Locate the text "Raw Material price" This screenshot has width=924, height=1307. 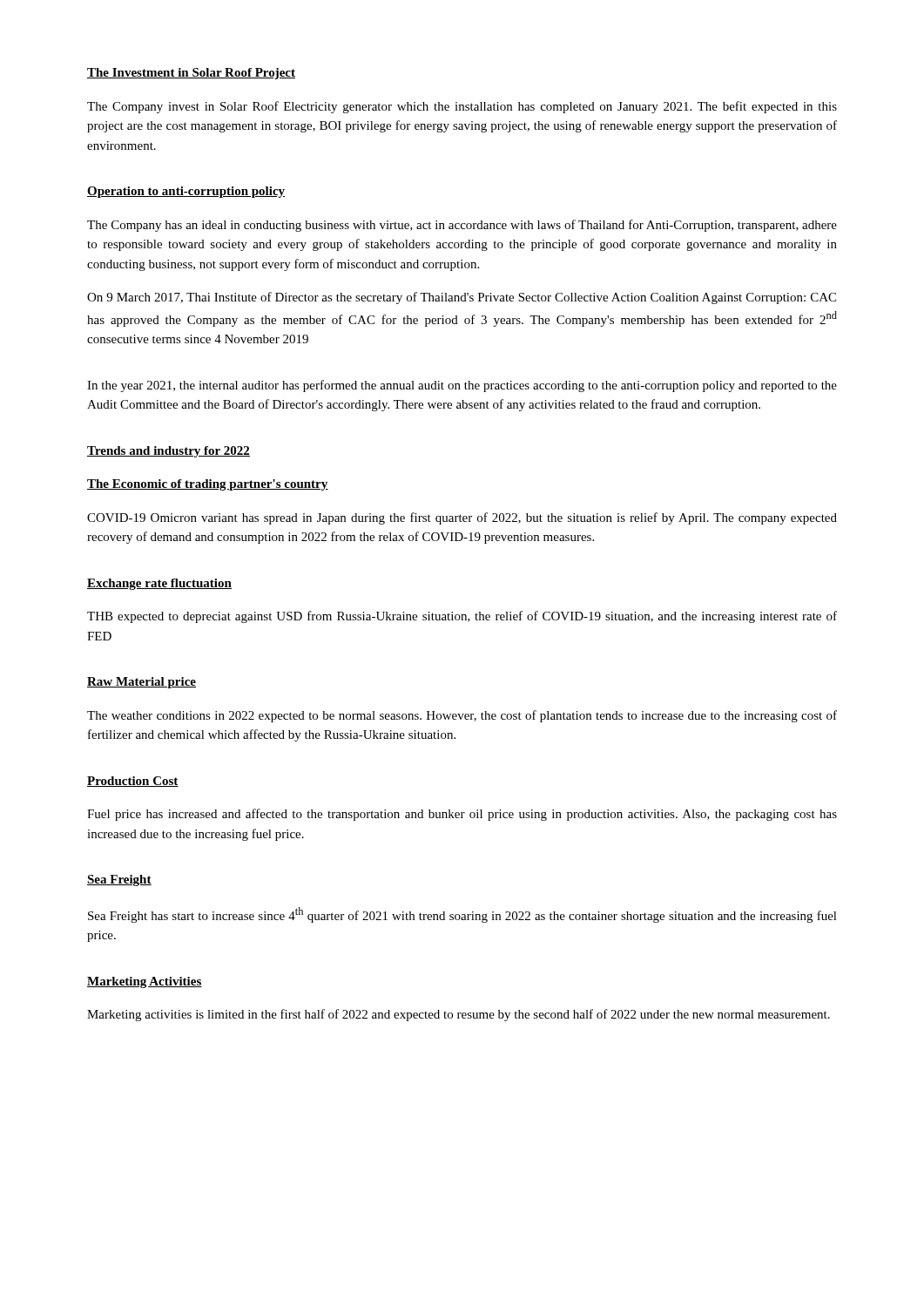[142, 683]
